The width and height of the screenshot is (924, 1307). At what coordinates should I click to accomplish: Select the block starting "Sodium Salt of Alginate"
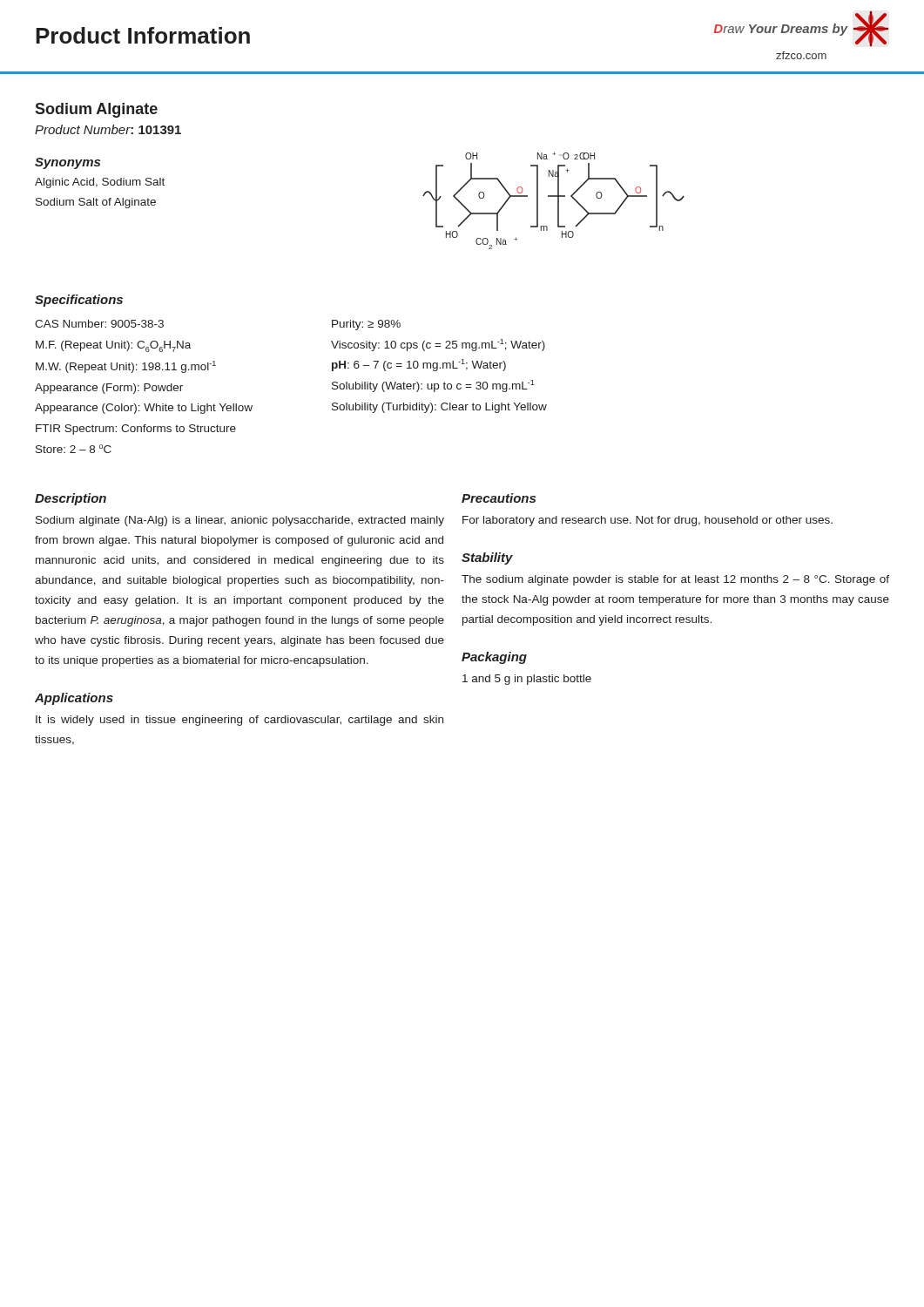click(96, 202)
